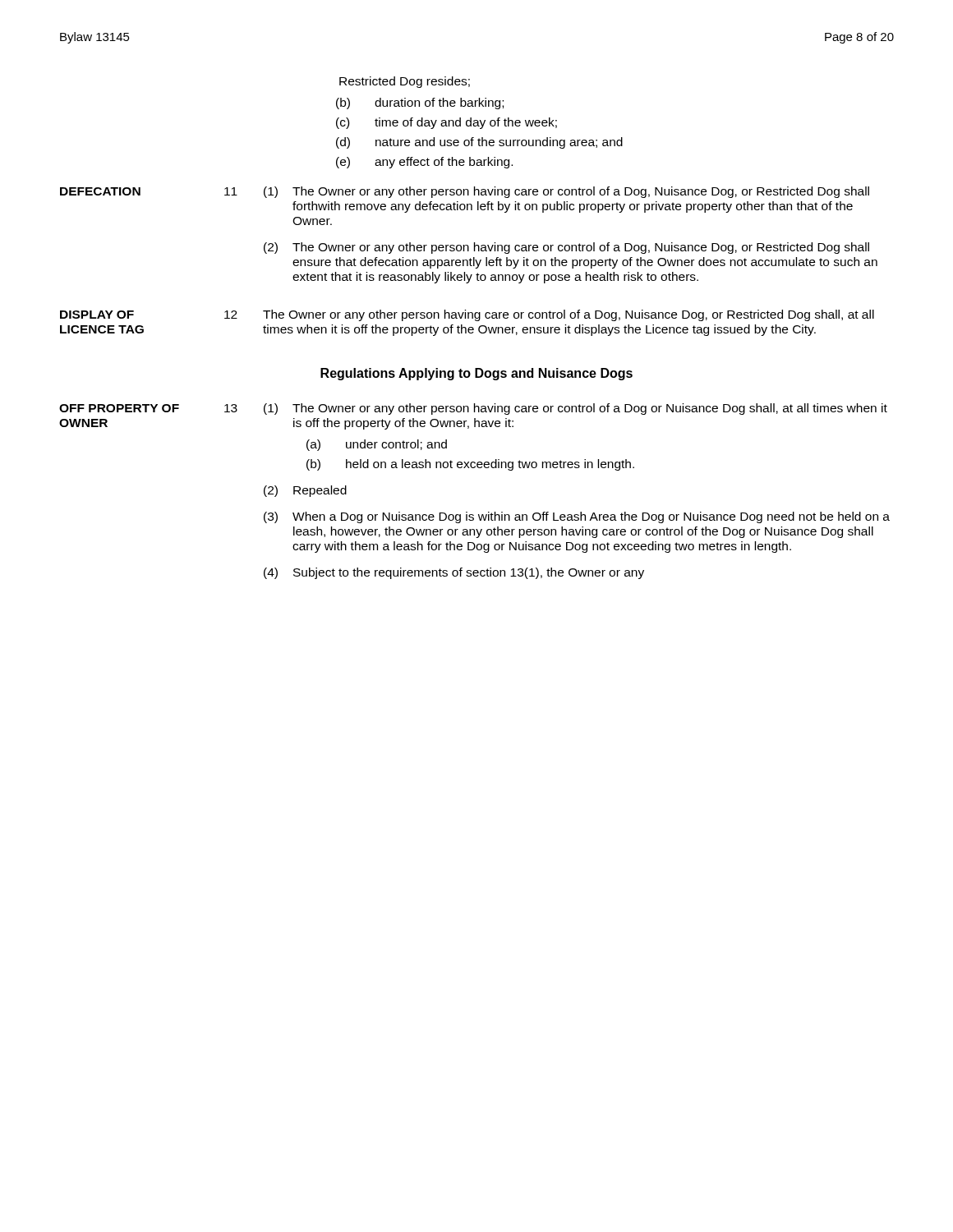This screenshot has height=1232, width=953.
Task: Locate the text block that reads "(4) Subject to the requirements"
Action: (x=578, y=573)
